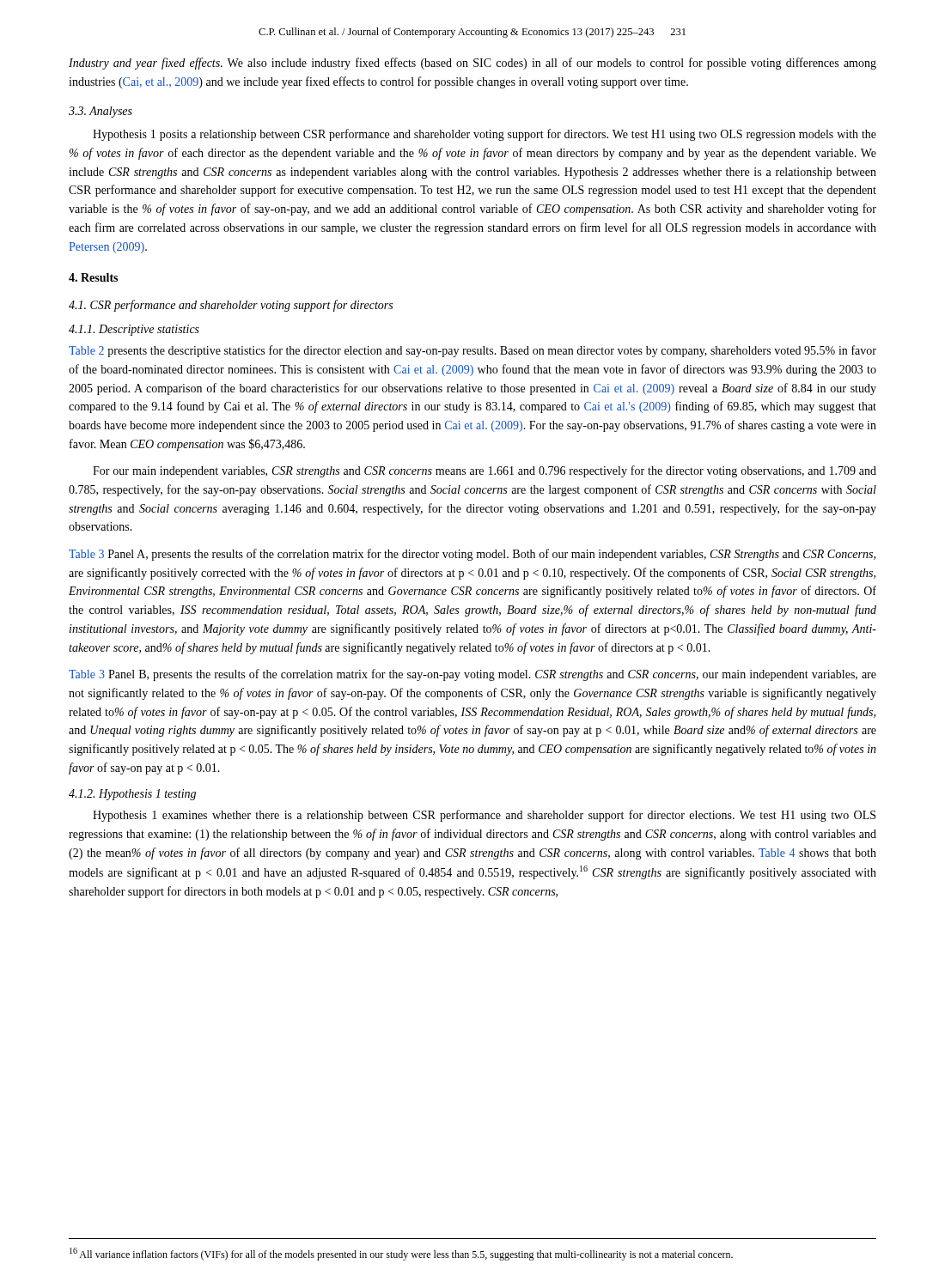
Task: Locate the region starting "4.1.2. Hypothesis 1"
Action: click(x=133, y=794)
